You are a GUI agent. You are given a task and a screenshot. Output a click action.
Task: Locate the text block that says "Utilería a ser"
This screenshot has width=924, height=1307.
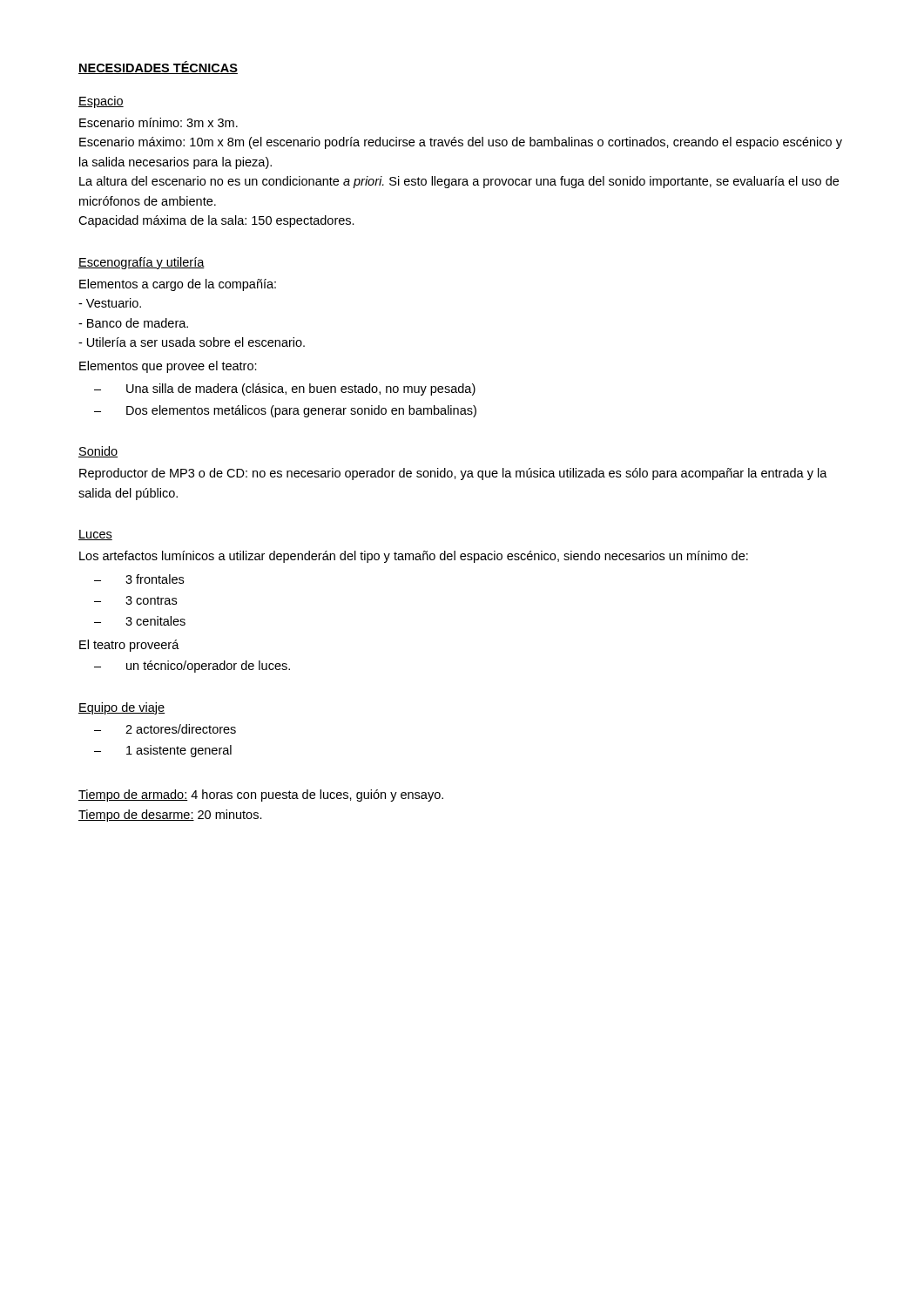pyautogui.click(x=192, y=343)
